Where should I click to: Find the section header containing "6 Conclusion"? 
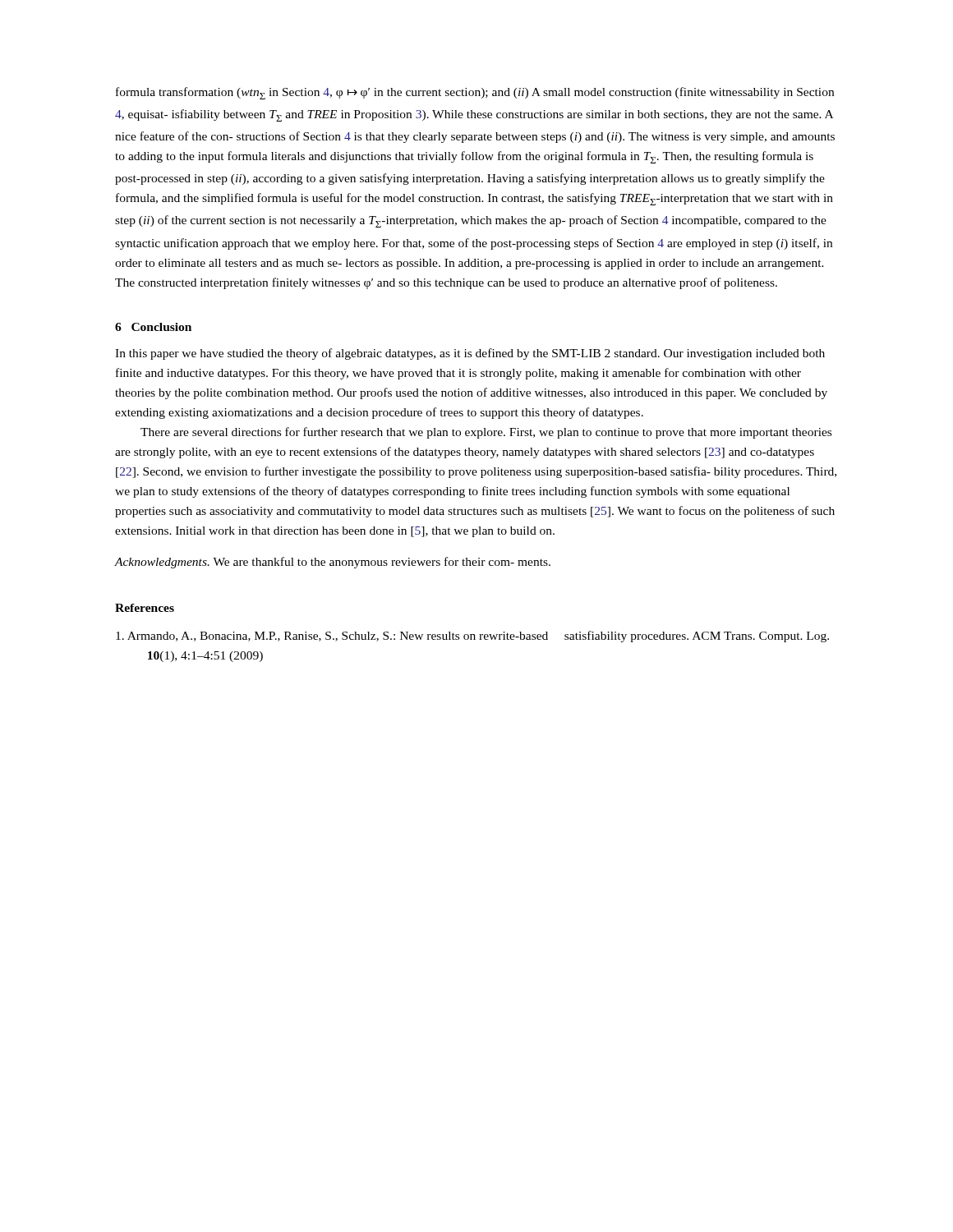pos(153,326)
